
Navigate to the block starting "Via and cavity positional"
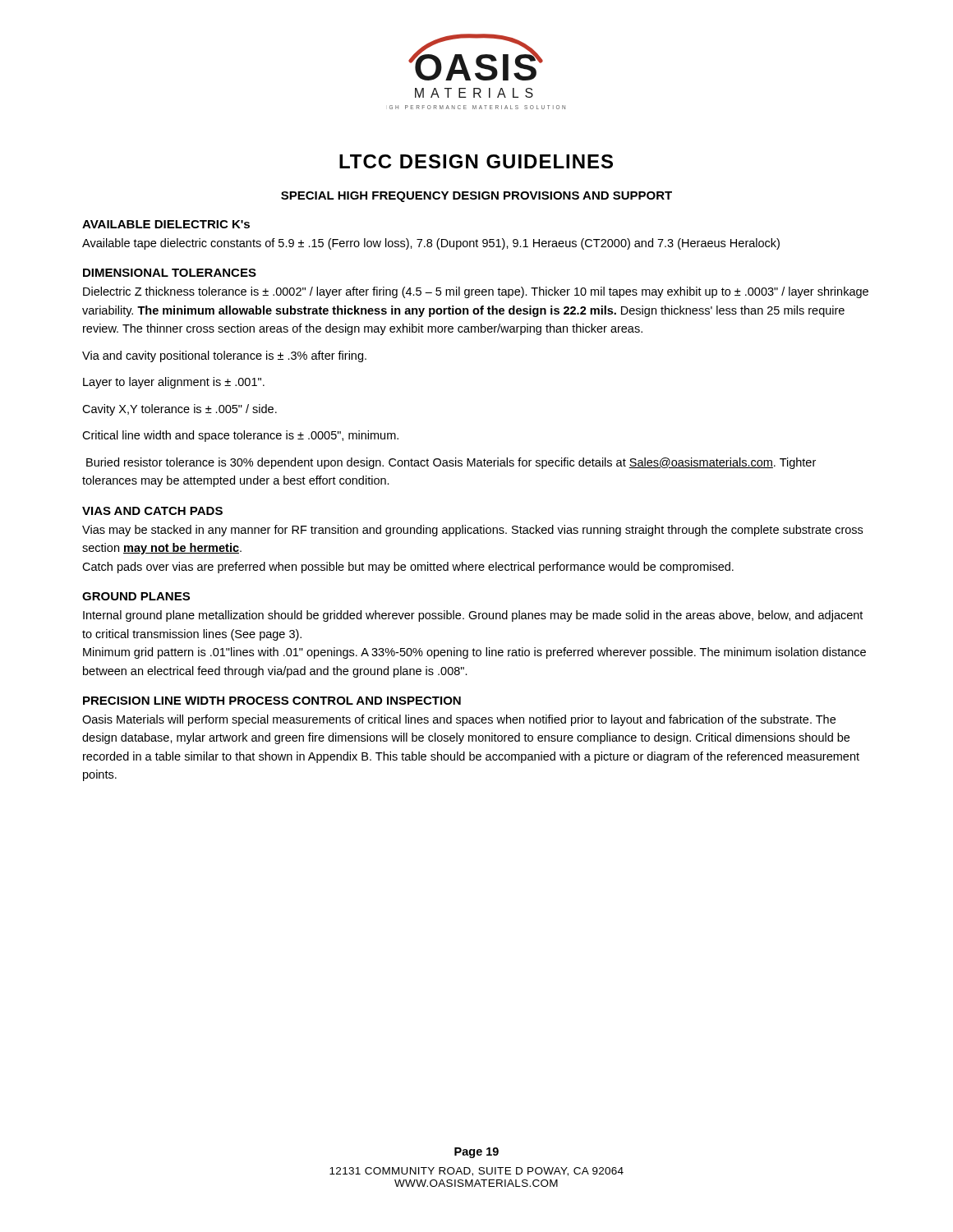point(225,355)
